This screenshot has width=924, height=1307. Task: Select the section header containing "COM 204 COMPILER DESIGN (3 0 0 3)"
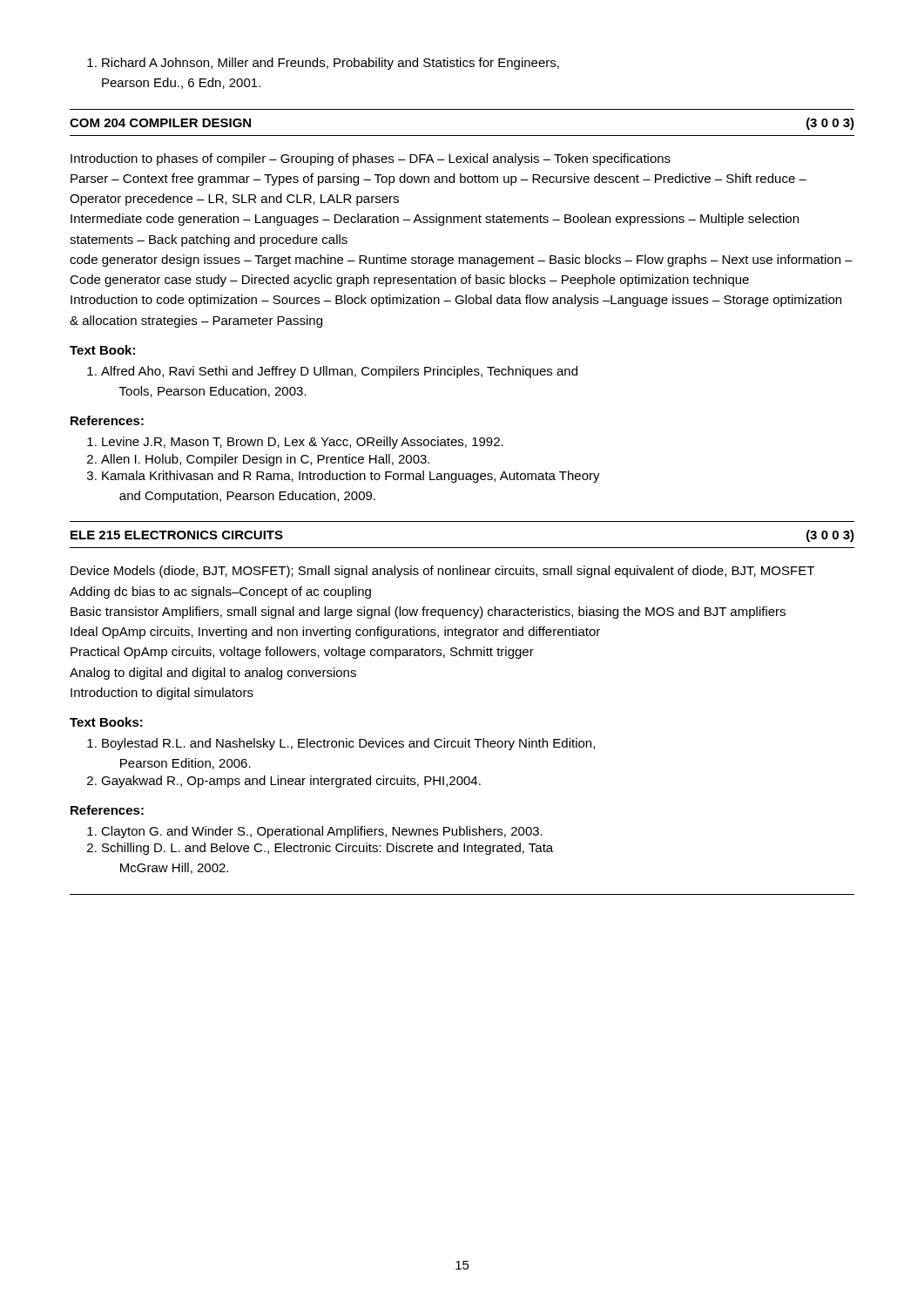click(164, 123)
